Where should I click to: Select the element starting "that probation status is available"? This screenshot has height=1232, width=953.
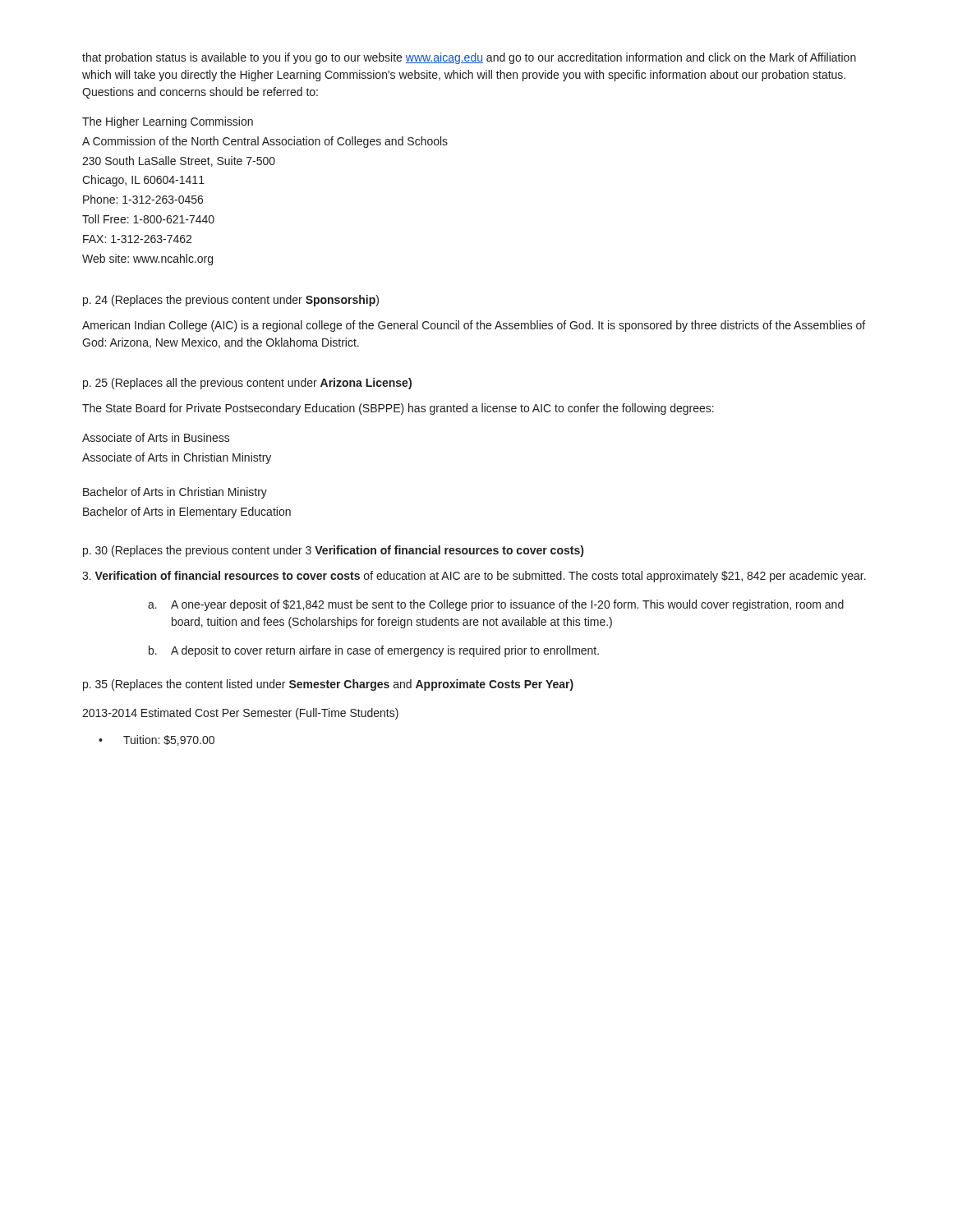point(469,75)
